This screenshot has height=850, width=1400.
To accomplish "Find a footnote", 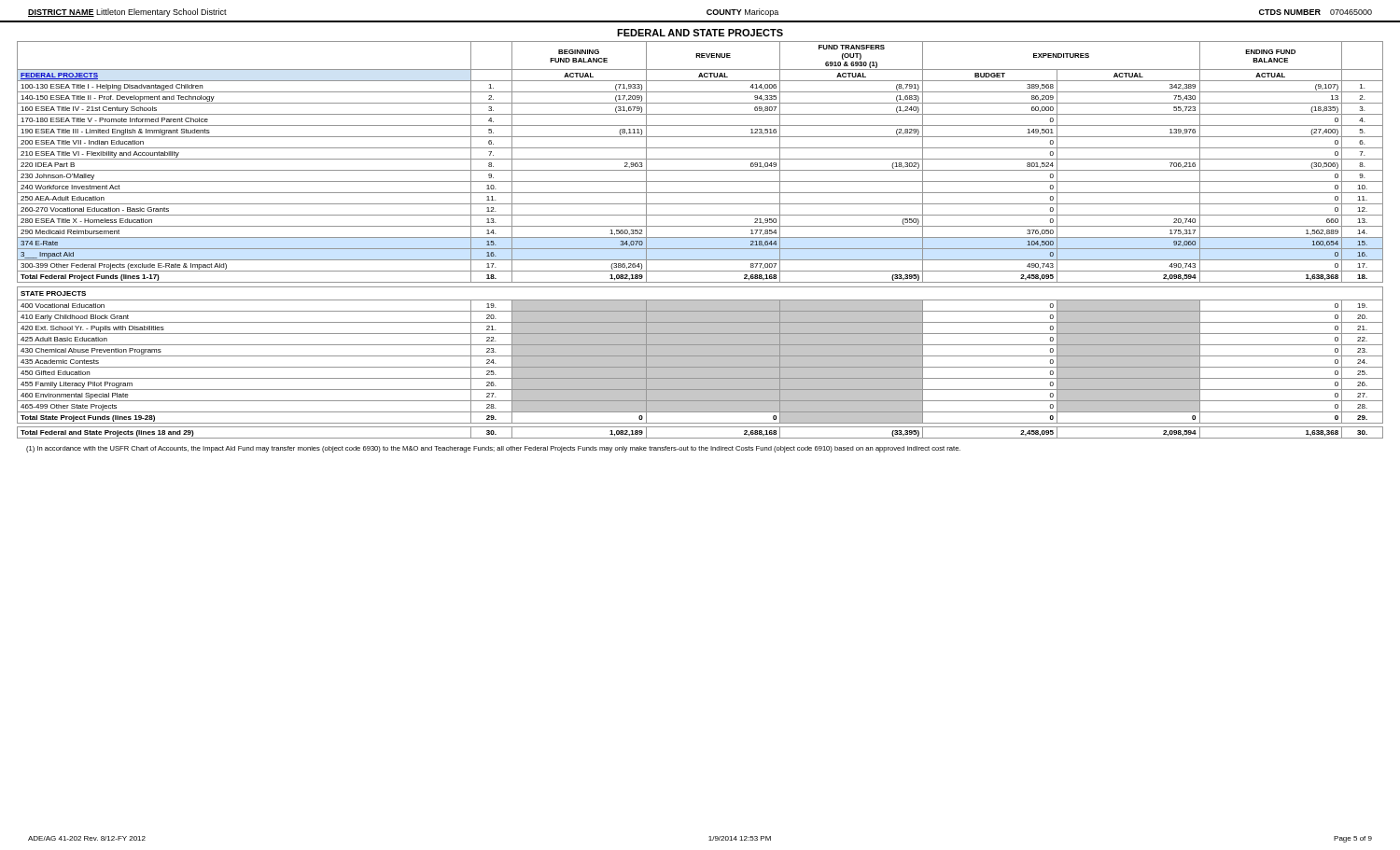I will [x=493, y=448].
